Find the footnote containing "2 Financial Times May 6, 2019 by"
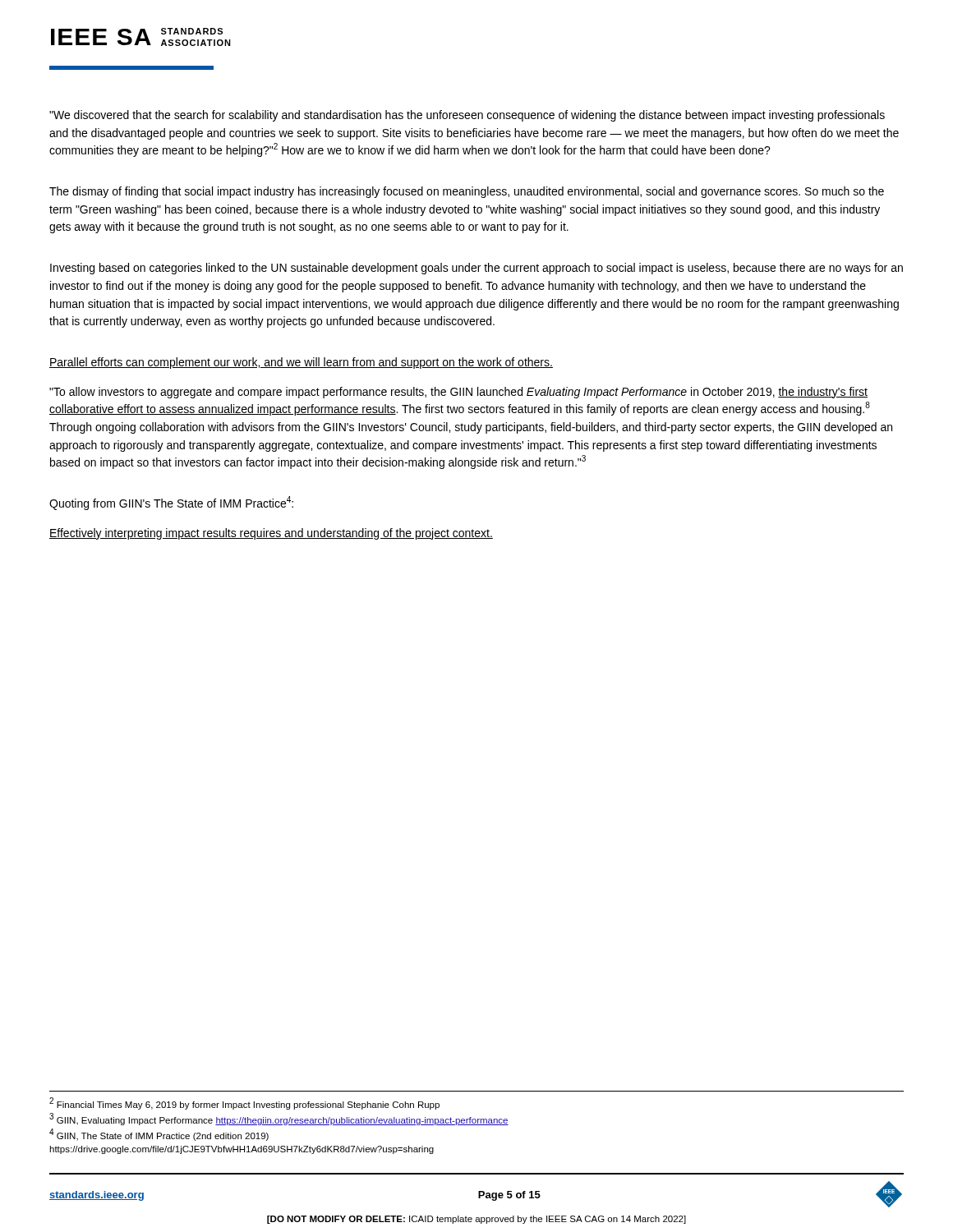This screenshot has width=953, height=1232. [245, 1104]
